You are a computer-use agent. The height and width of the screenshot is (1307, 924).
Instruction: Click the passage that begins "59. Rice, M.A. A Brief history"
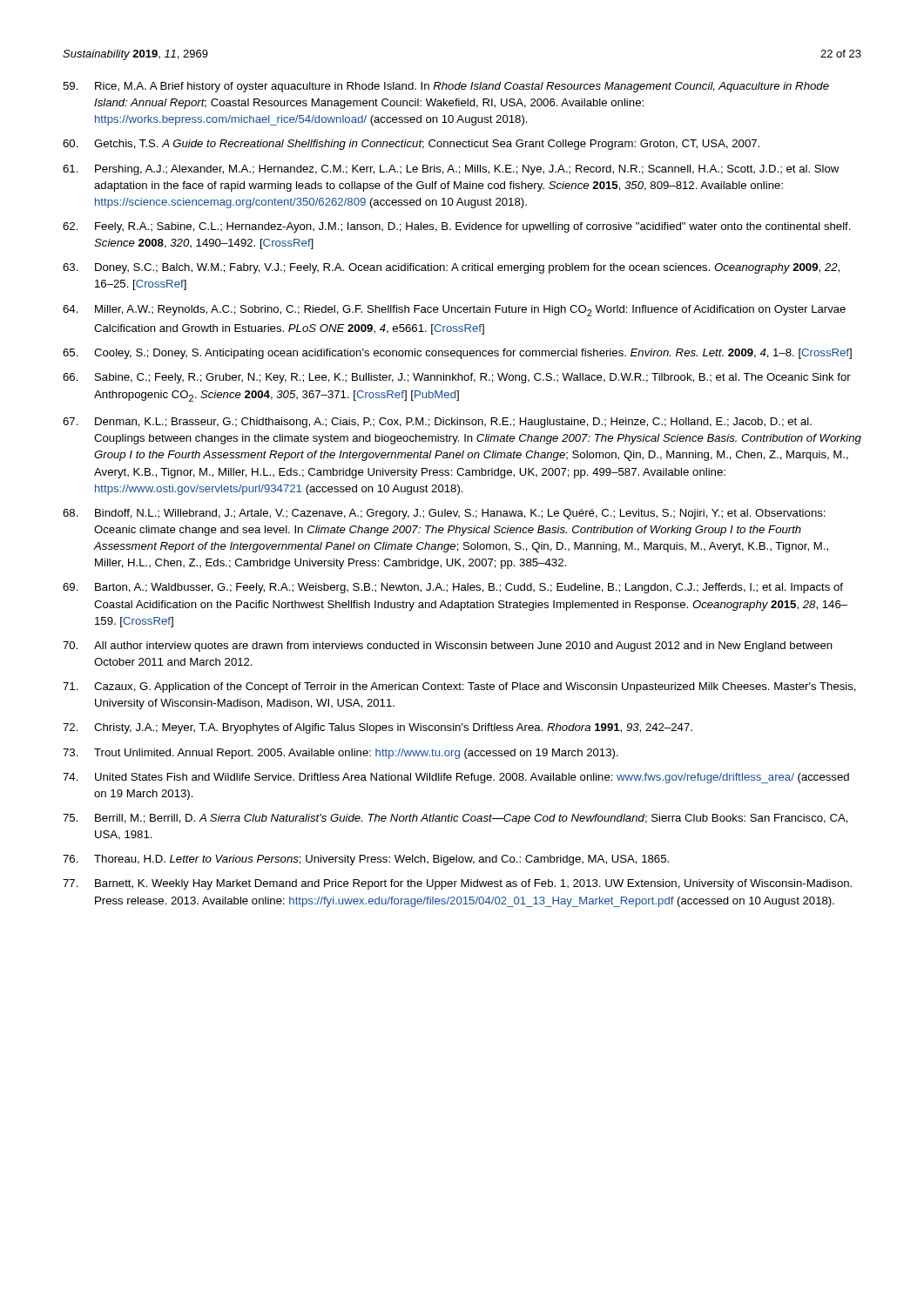click(x=462, y=103)
